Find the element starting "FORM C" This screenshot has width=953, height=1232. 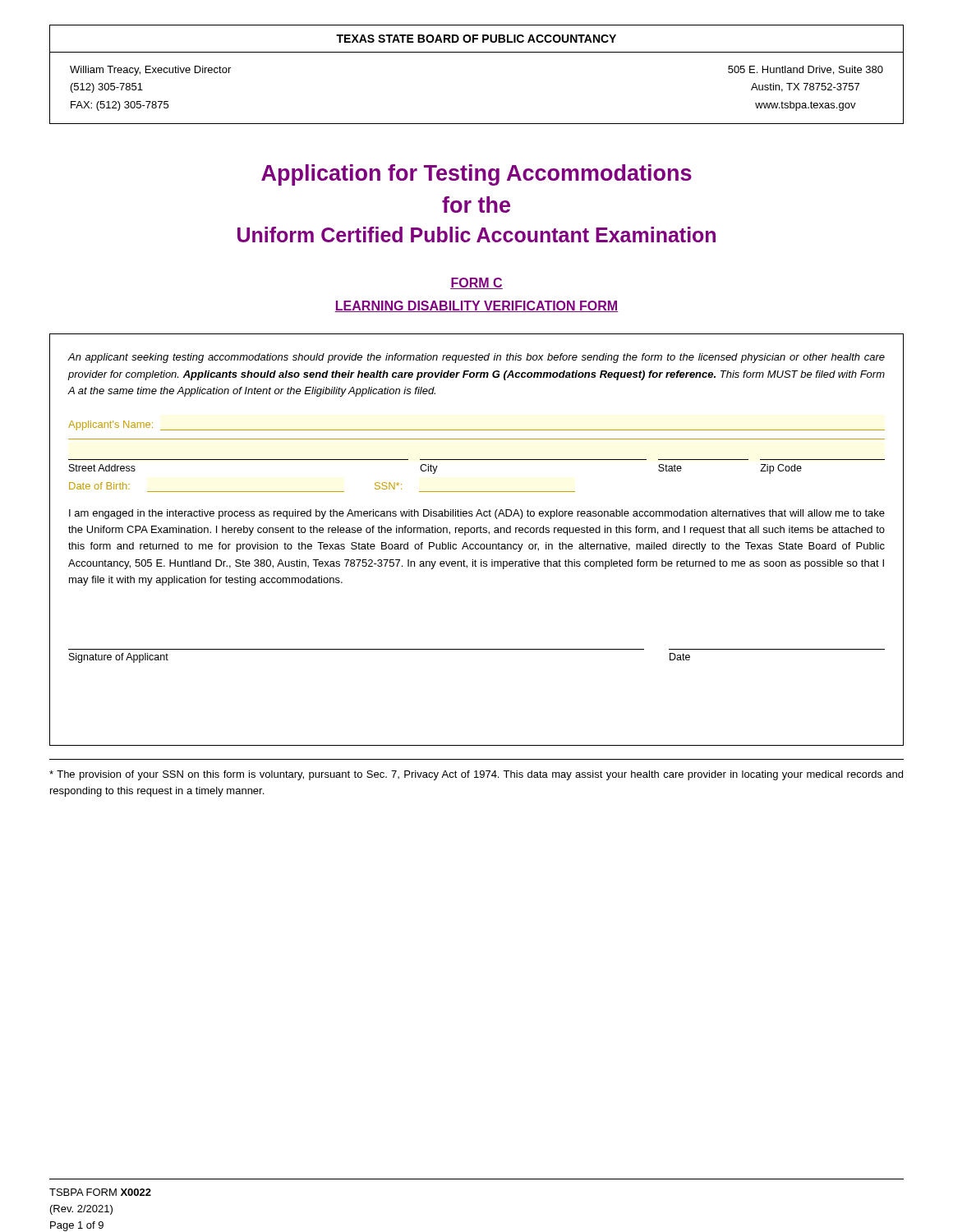pyautogui.click(x=476, y=283)
